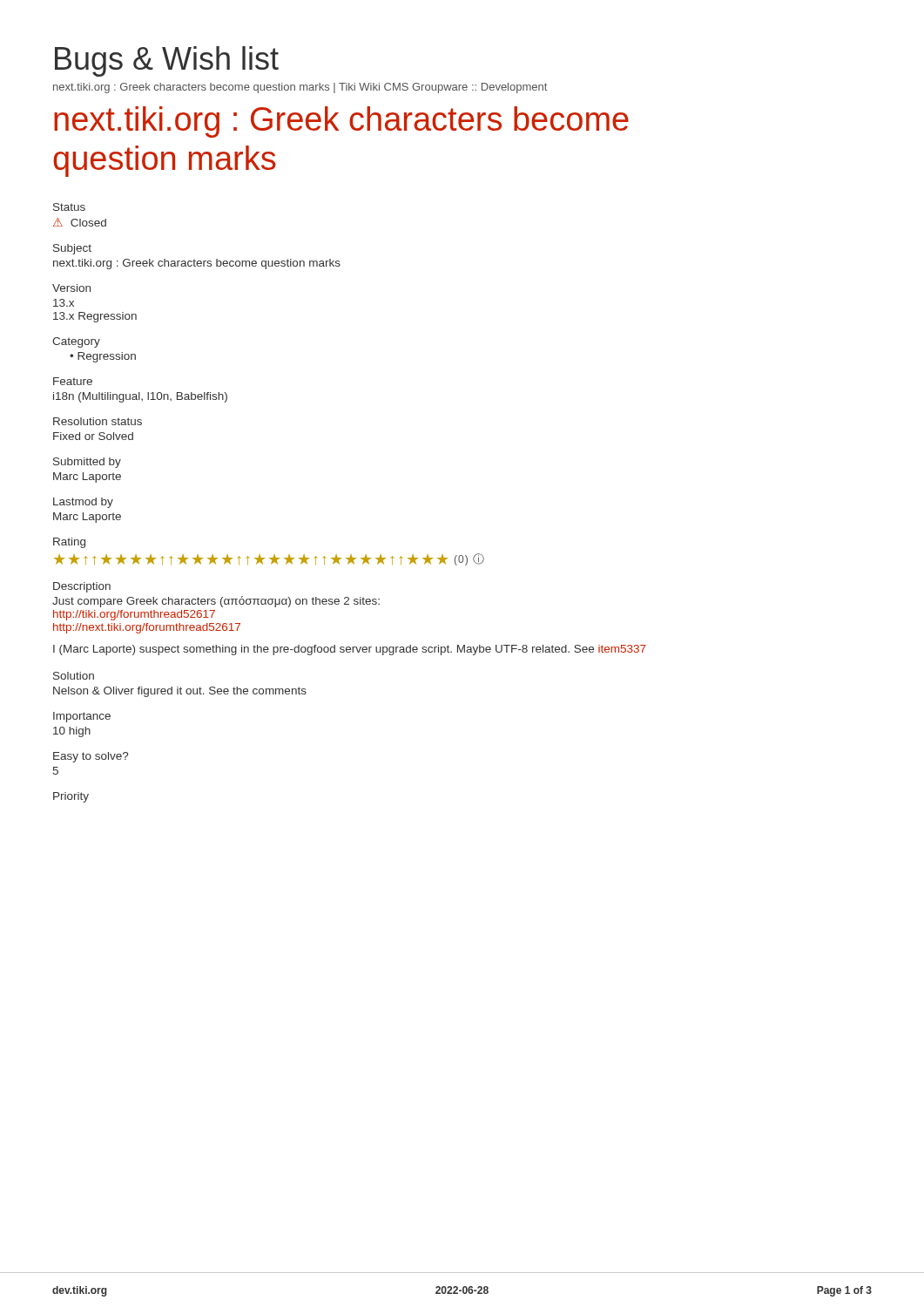
Task: Find the passage starting "i18n (Multilingual, l10n,"
Action: click(140, 397)
